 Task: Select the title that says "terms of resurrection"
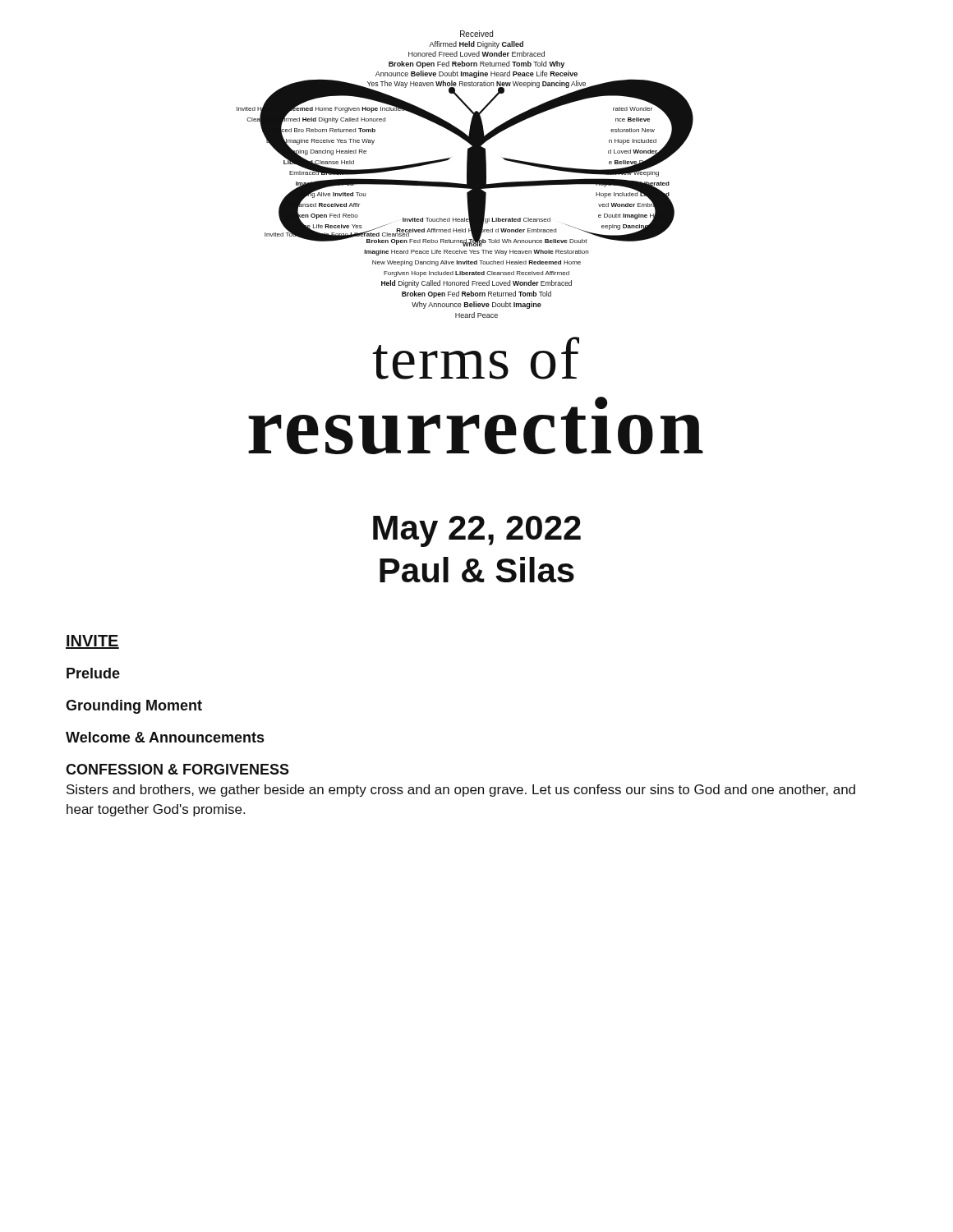(476, 399)
